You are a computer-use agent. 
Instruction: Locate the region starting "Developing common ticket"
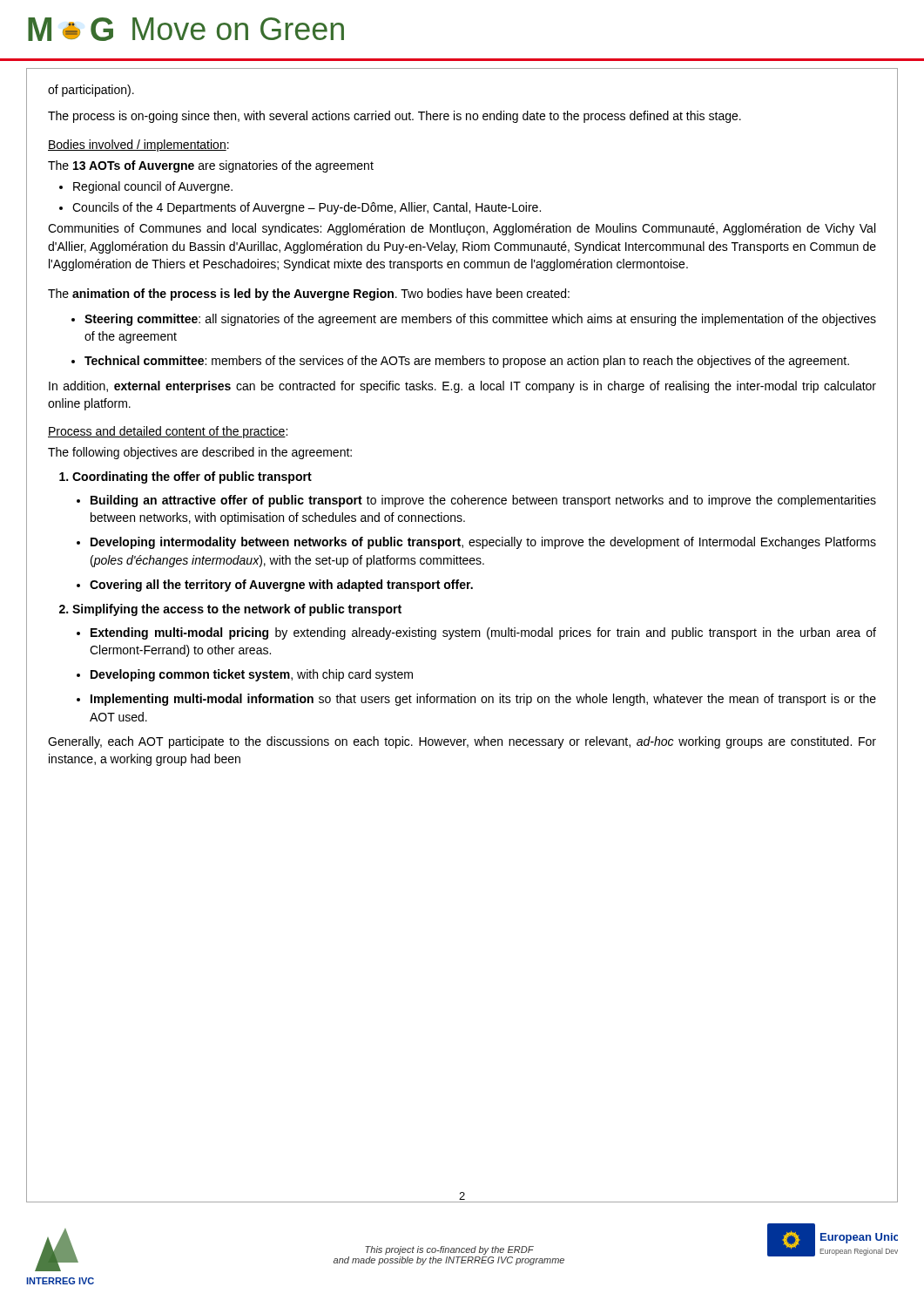click(x=252, y=675)
